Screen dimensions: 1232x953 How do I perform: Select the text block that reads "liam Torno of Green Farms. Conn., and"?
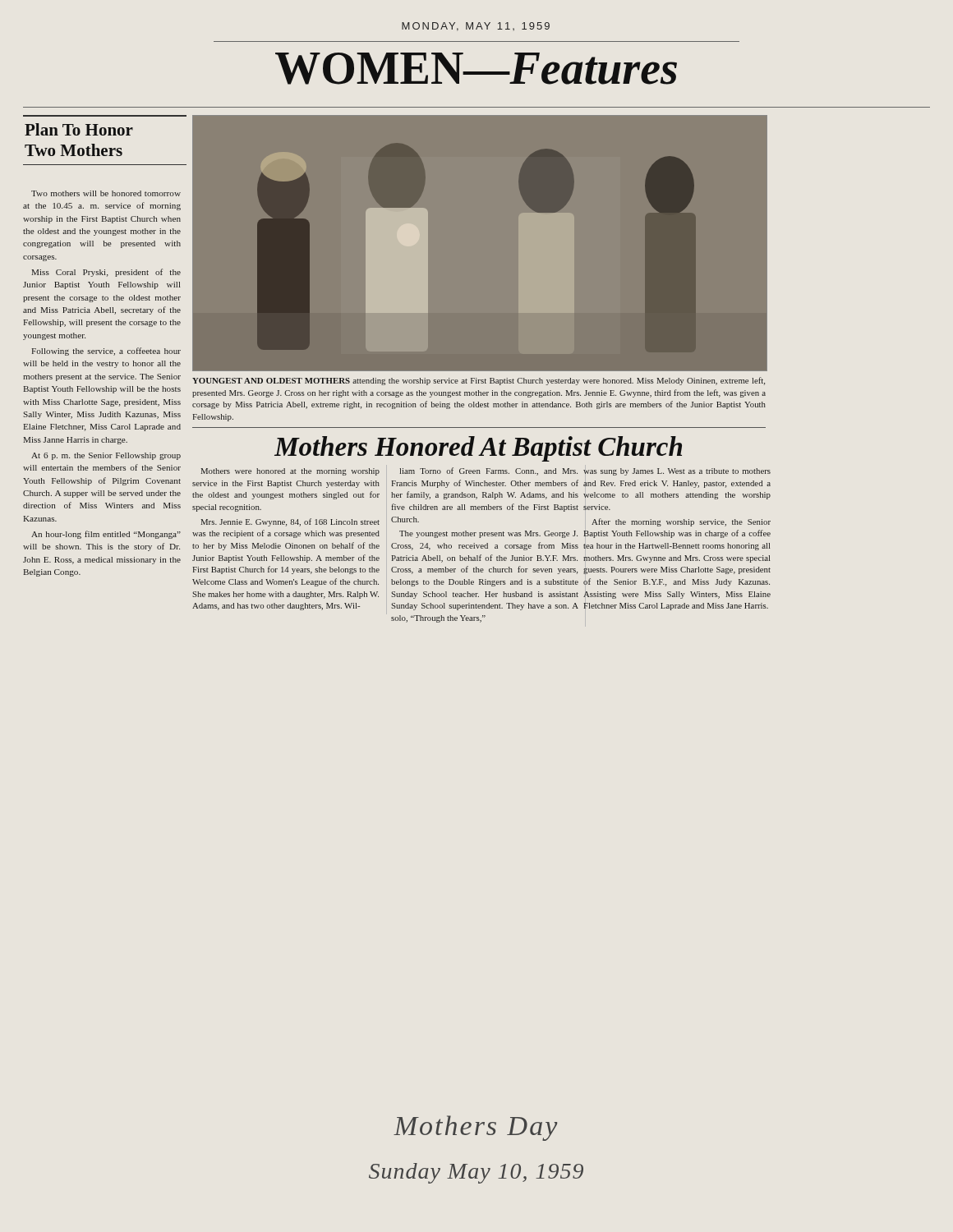click(485, 544)
